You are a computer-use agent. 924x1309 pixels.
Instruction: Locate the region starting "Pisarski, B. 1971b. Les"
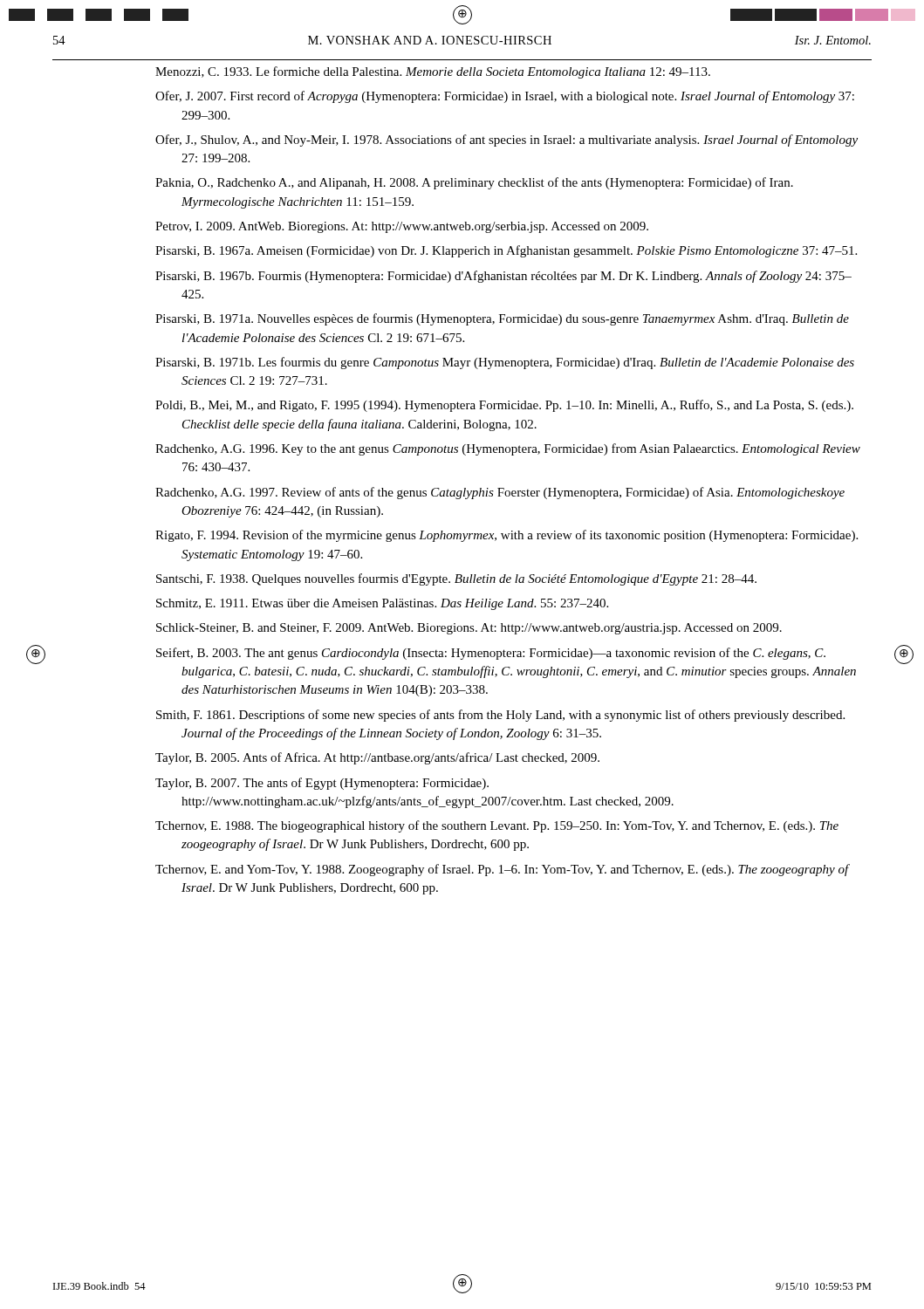coord(505,371)
